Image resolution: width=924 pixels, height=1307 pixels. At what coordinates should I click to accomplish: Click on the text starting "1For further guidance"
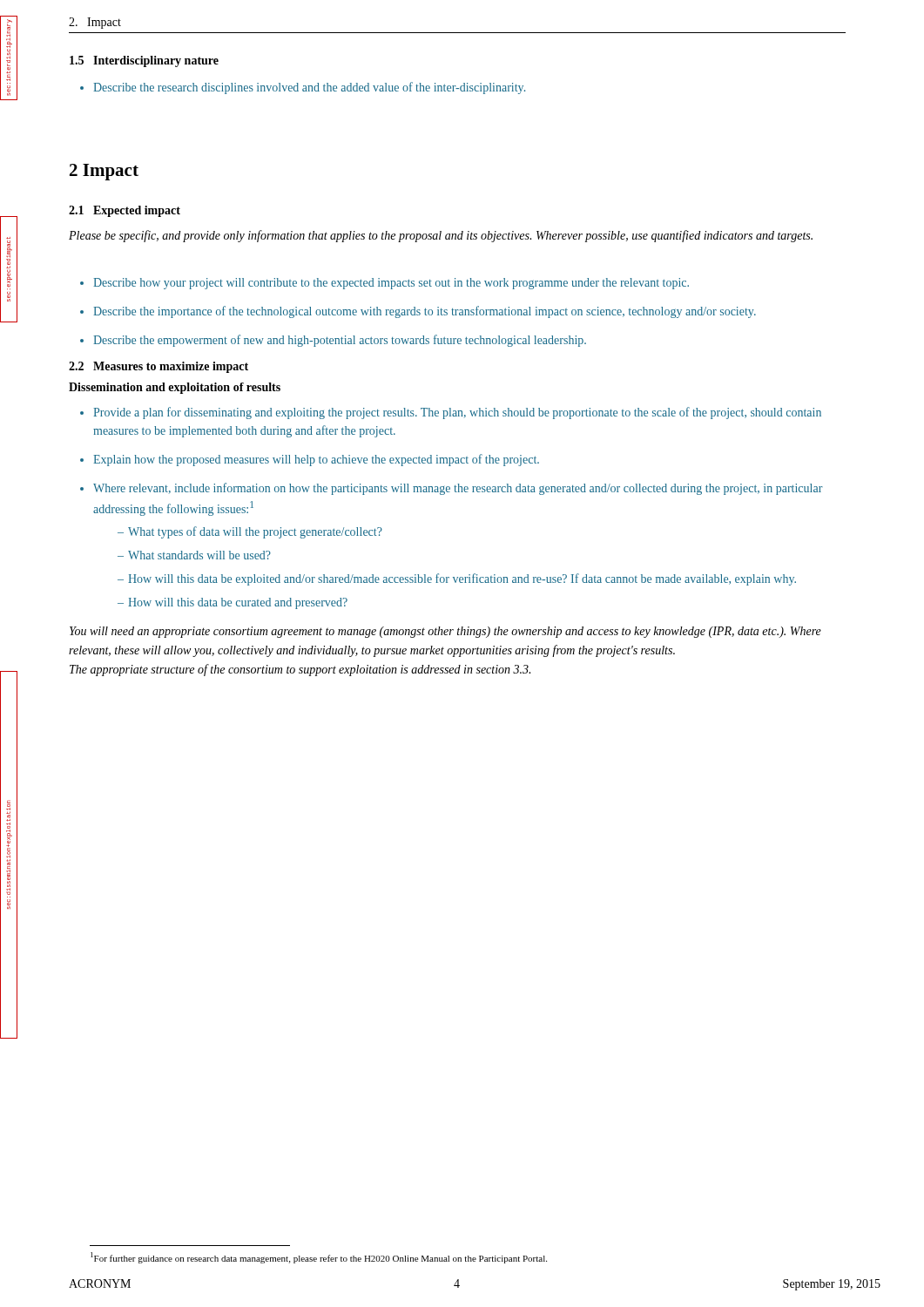[x=319, y=1257]
